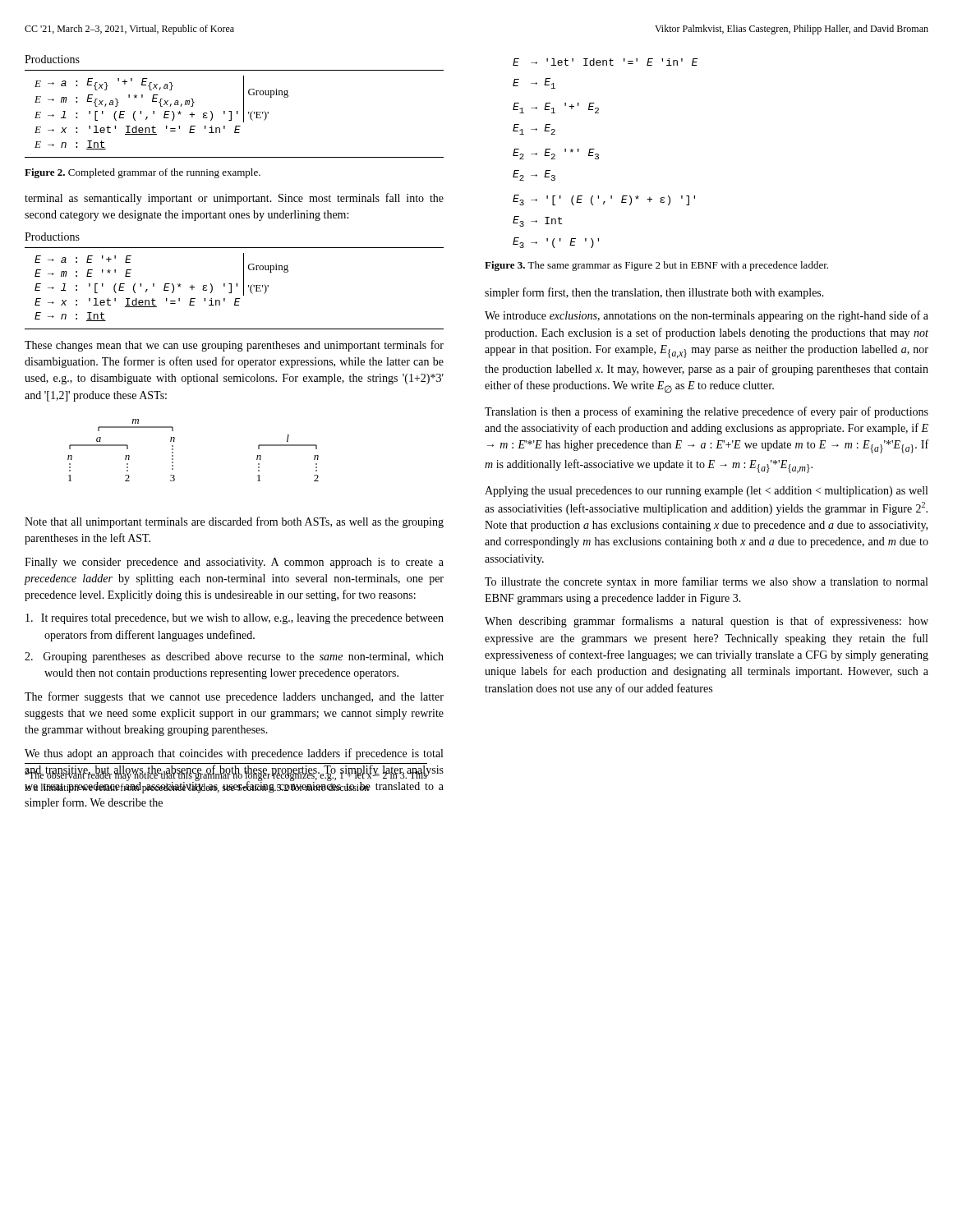Navigate to the text starting "terminal as semantically important or"

point(234,207)
